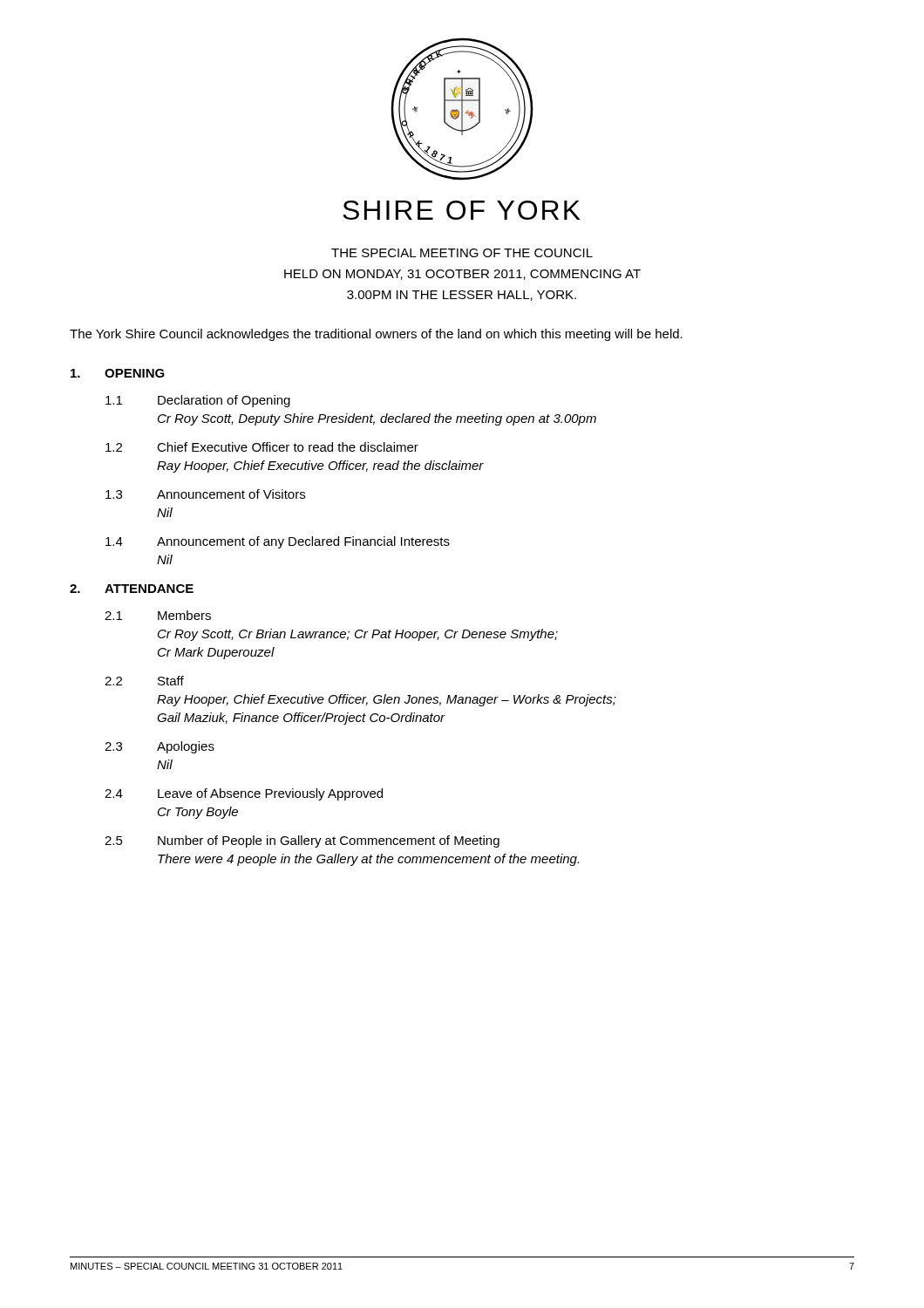Locate the logo

(x=462, y=110)
